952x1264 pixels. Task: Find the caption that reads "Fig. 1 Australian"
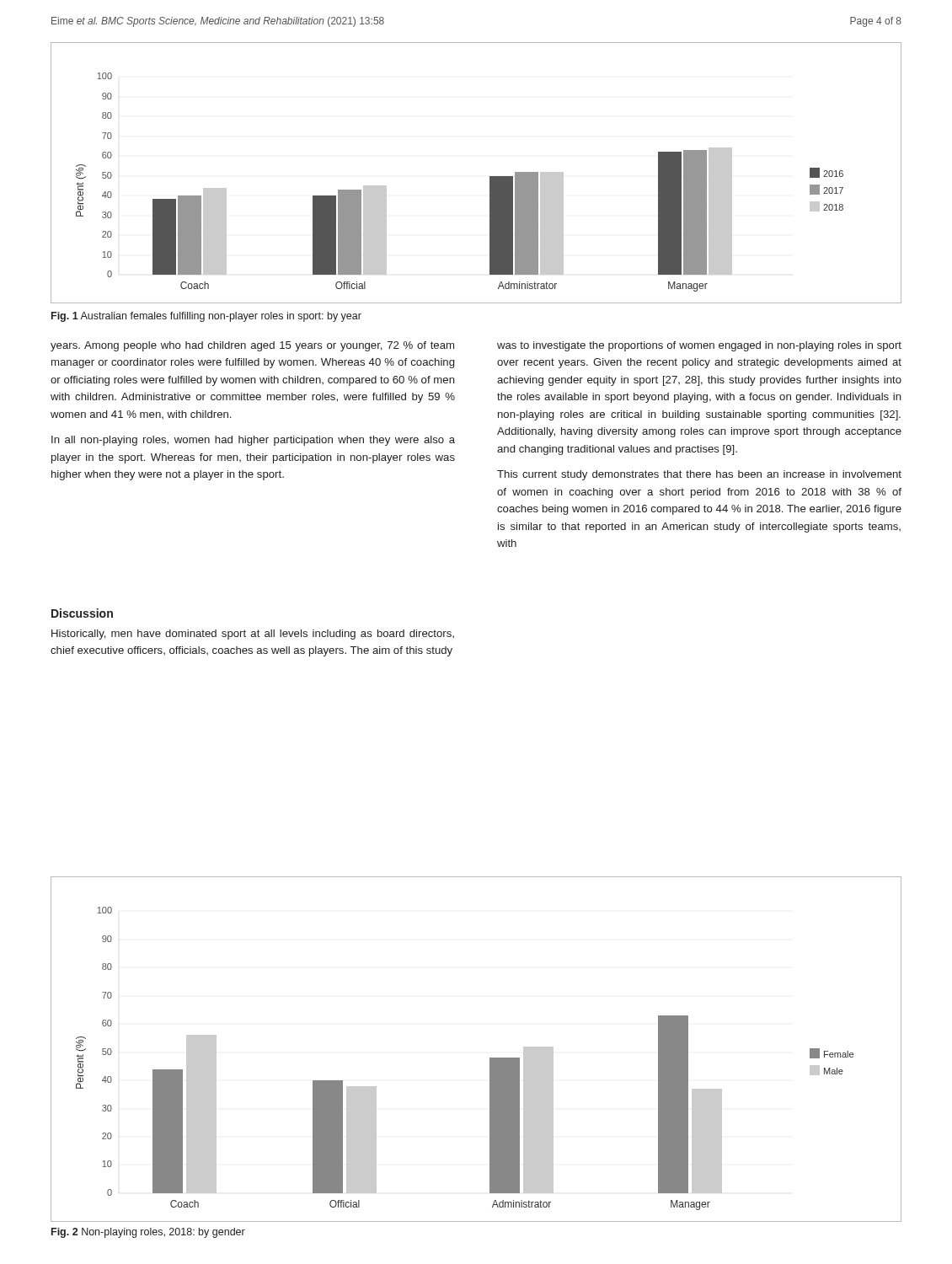(x=206, y=316)
